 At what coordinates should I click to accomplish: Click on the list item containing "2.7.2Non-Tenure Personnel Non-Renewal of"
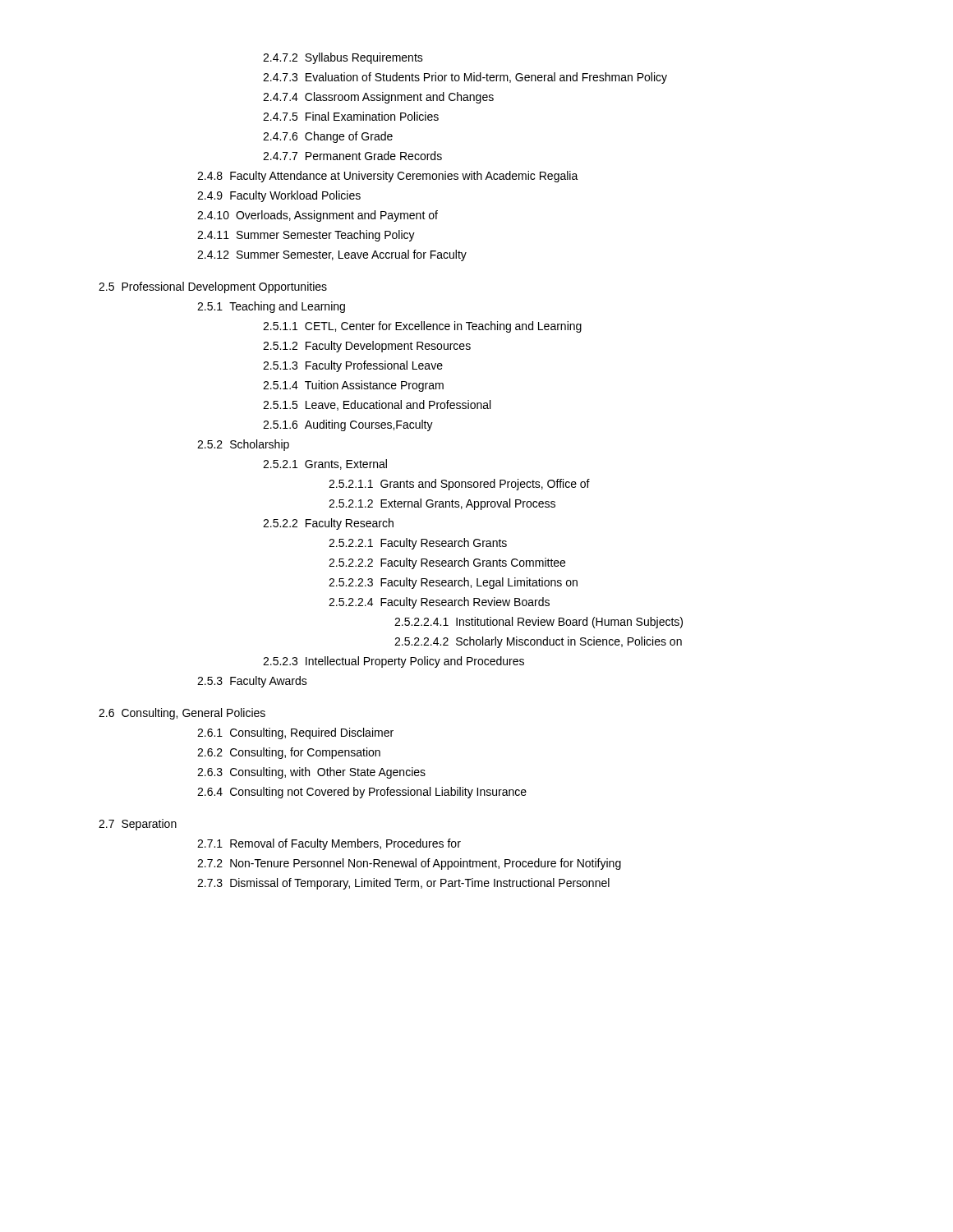tap(409, 864)
